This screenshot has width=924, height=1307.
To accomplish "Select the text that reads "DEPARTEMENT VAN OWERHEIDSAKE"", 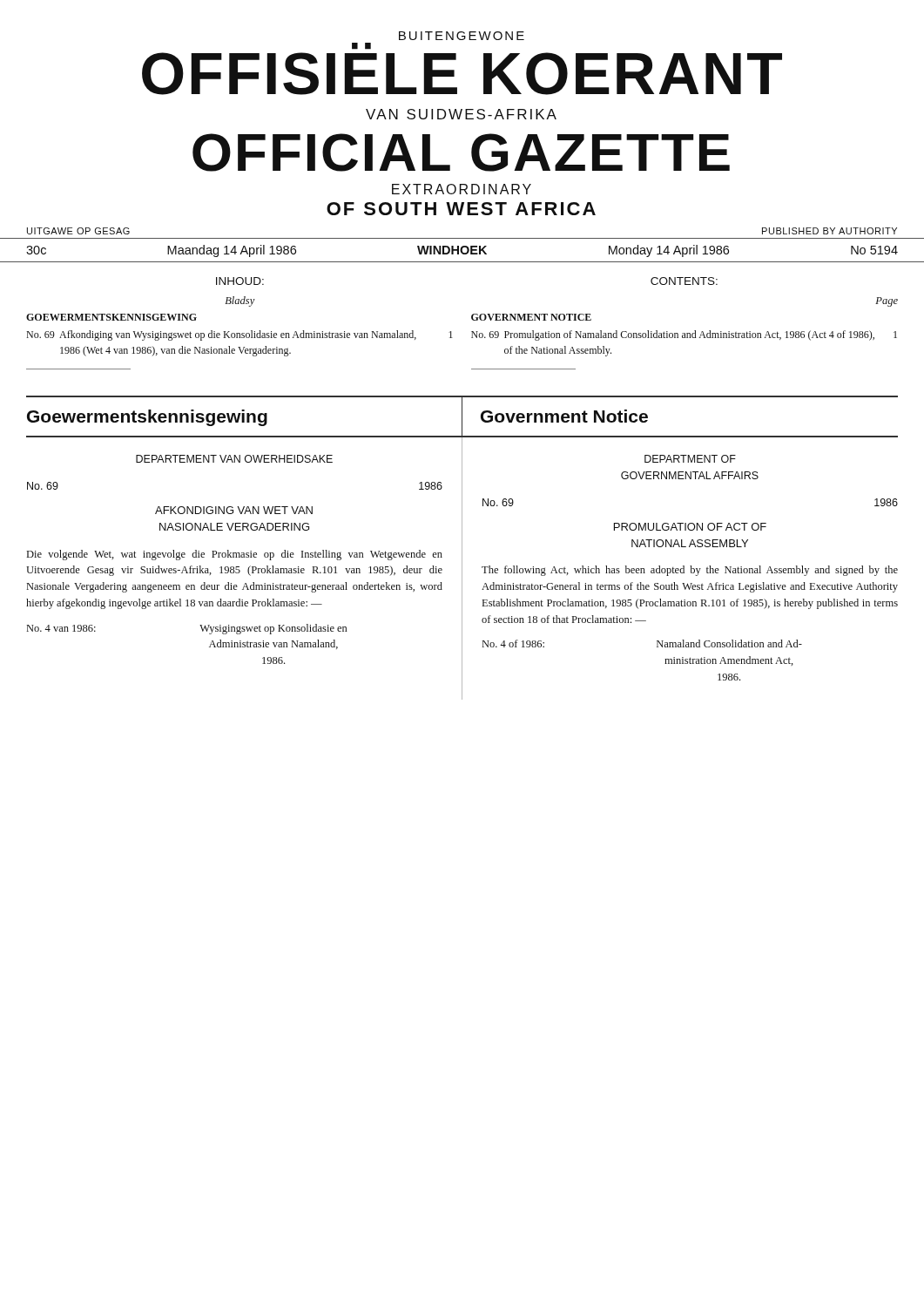I will 234,459.
